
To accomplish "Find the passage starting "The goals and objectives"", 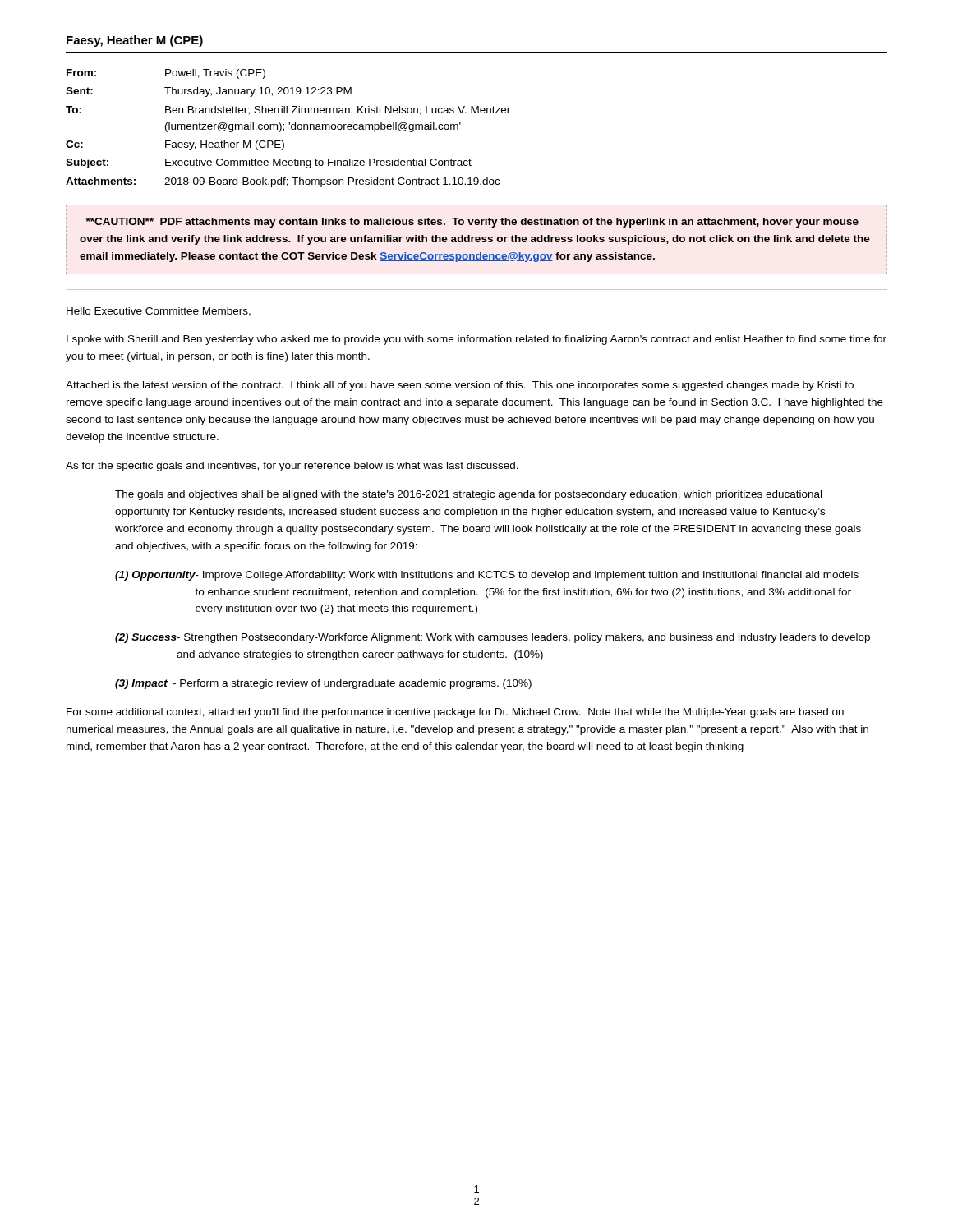I will click(488, 520).
